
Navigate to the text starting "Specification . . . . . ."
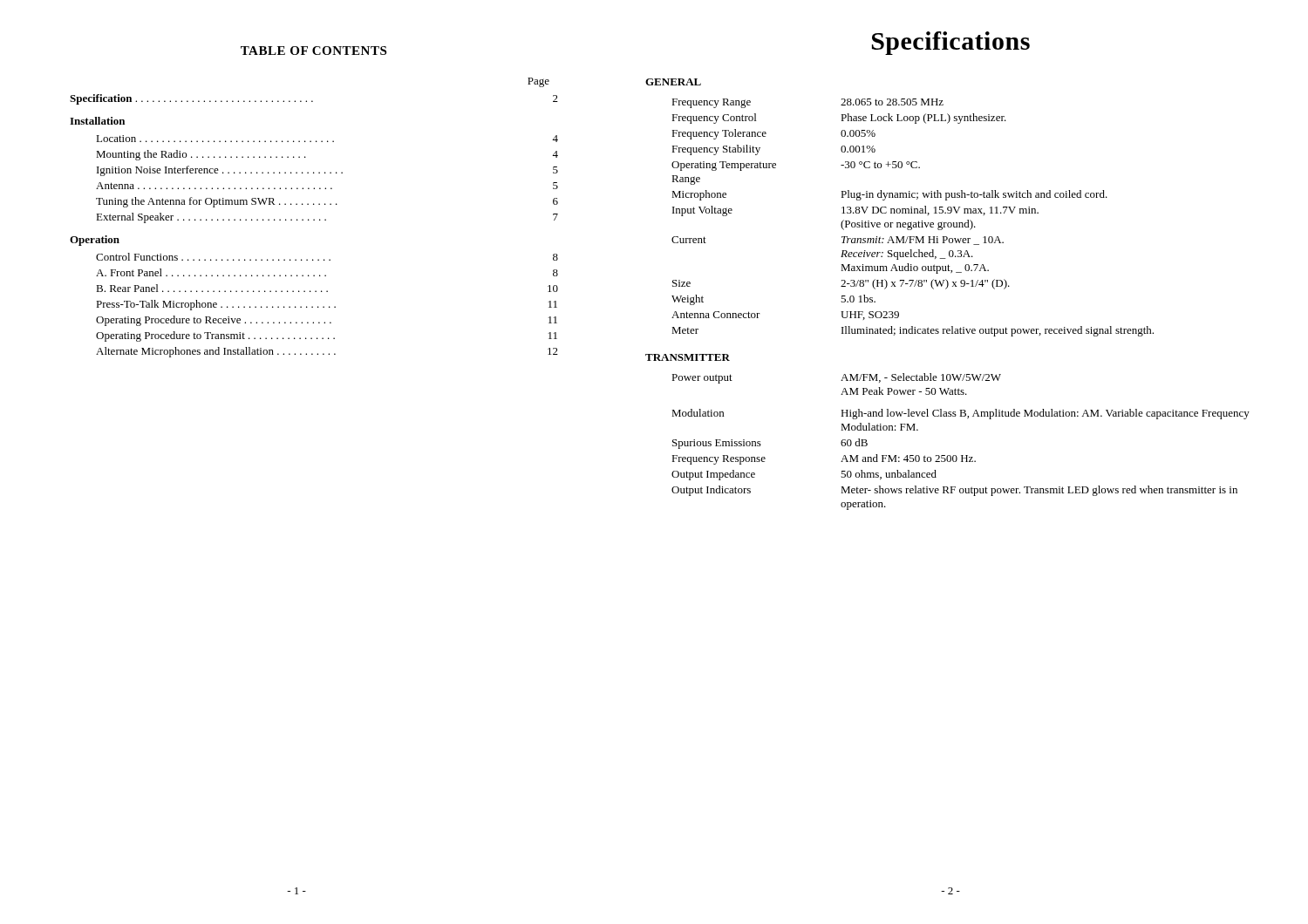[314, 99]
